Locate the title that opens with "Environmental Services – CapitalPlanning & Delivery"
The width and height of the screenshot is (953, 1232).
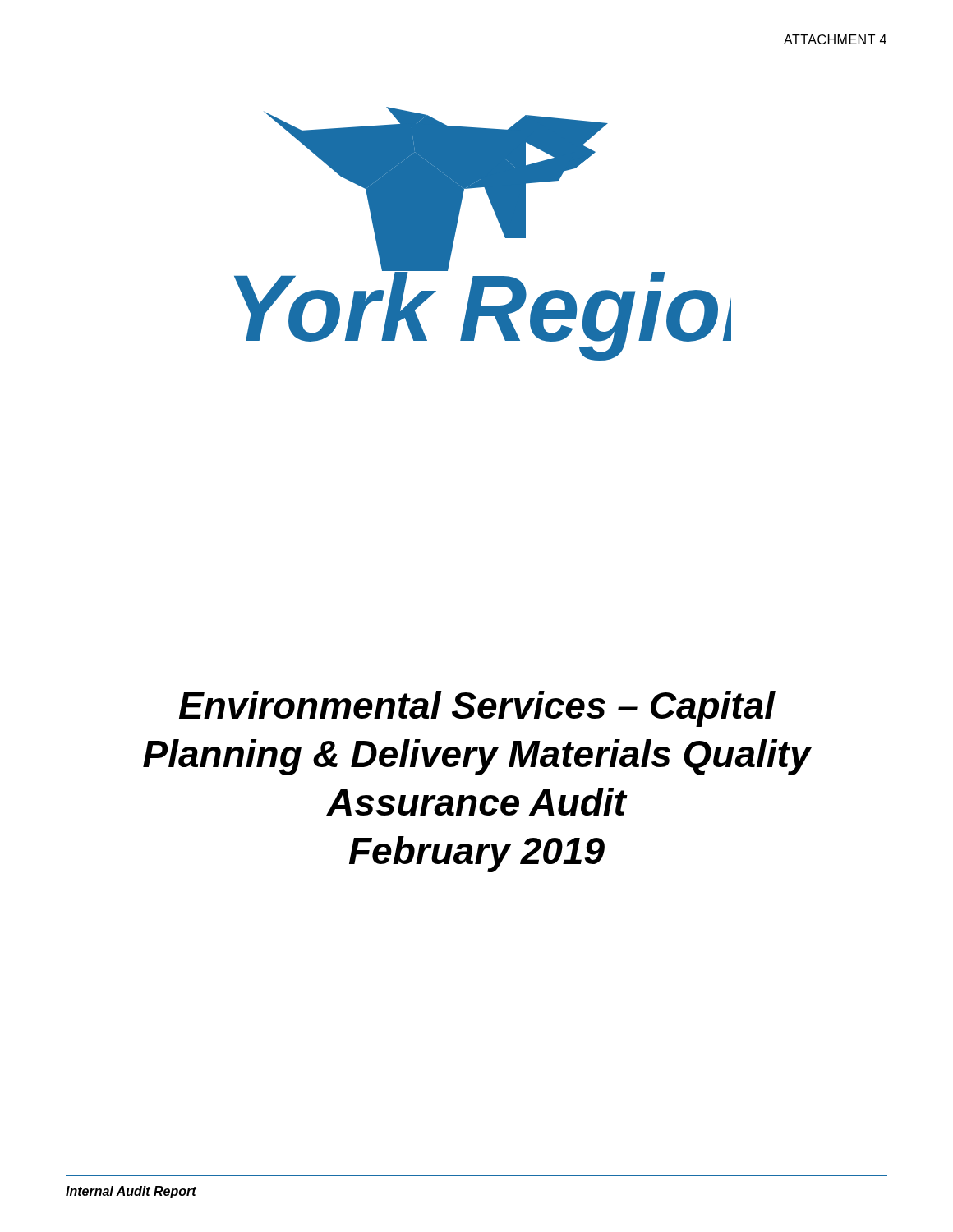pyautogui.click(x=476, y=778)
